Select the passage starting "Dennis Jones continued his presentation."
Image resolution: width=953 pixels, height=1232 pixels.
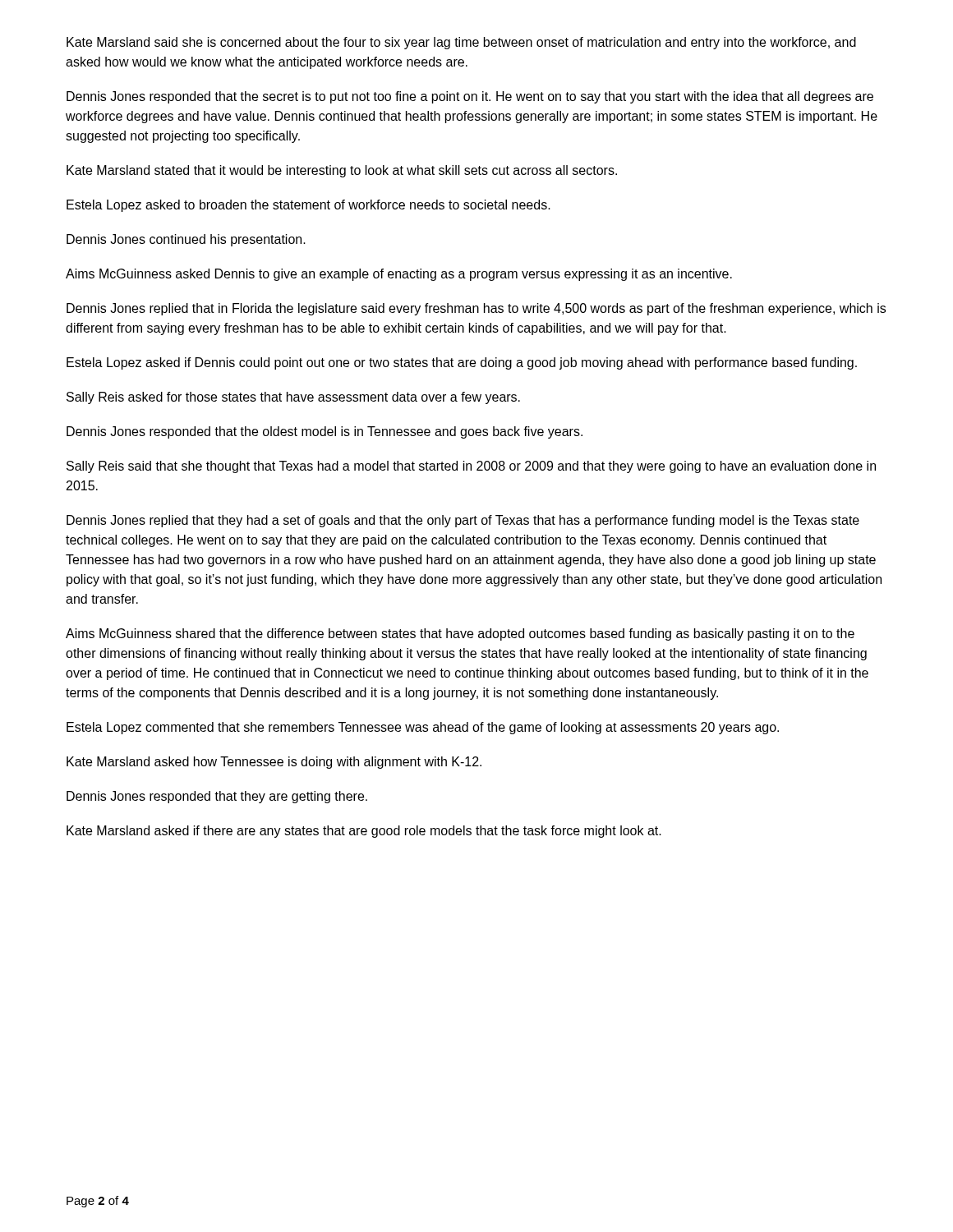click(186, 239)
